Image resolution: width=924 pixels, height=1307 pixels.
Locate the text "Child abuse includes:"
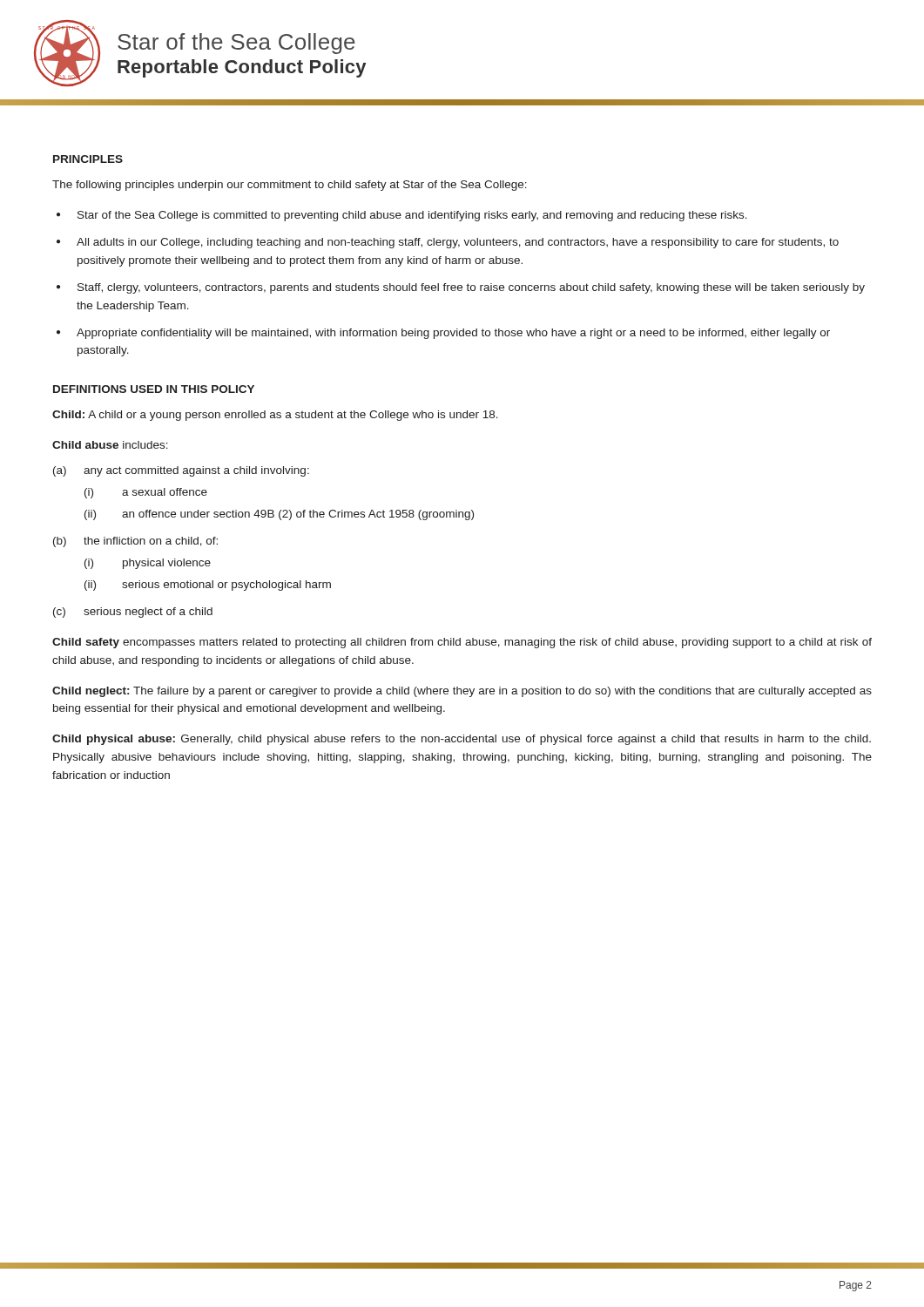click(x=110, y=445)
